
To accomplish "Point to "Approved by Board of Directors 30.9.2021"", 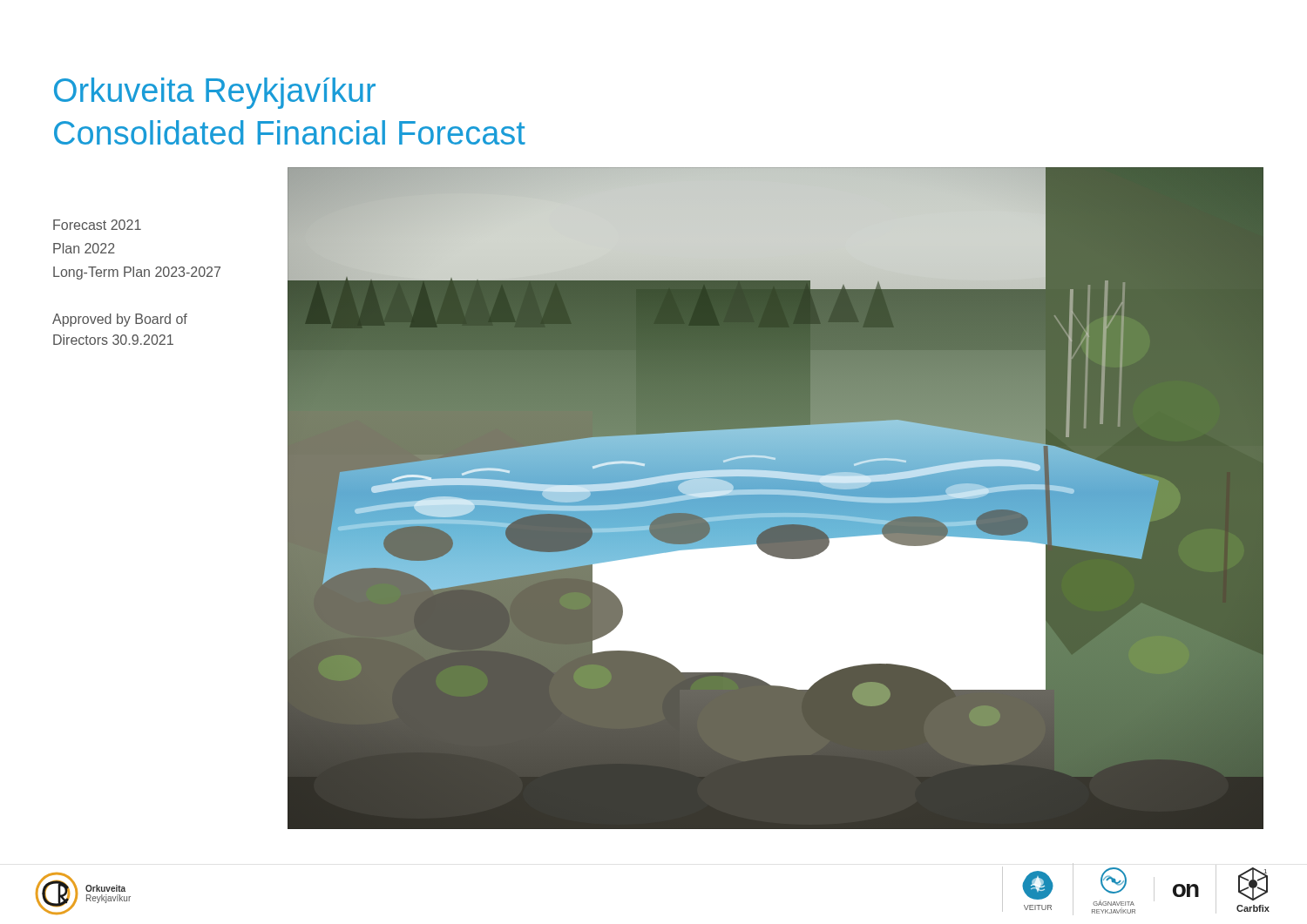I will point(166,330).
